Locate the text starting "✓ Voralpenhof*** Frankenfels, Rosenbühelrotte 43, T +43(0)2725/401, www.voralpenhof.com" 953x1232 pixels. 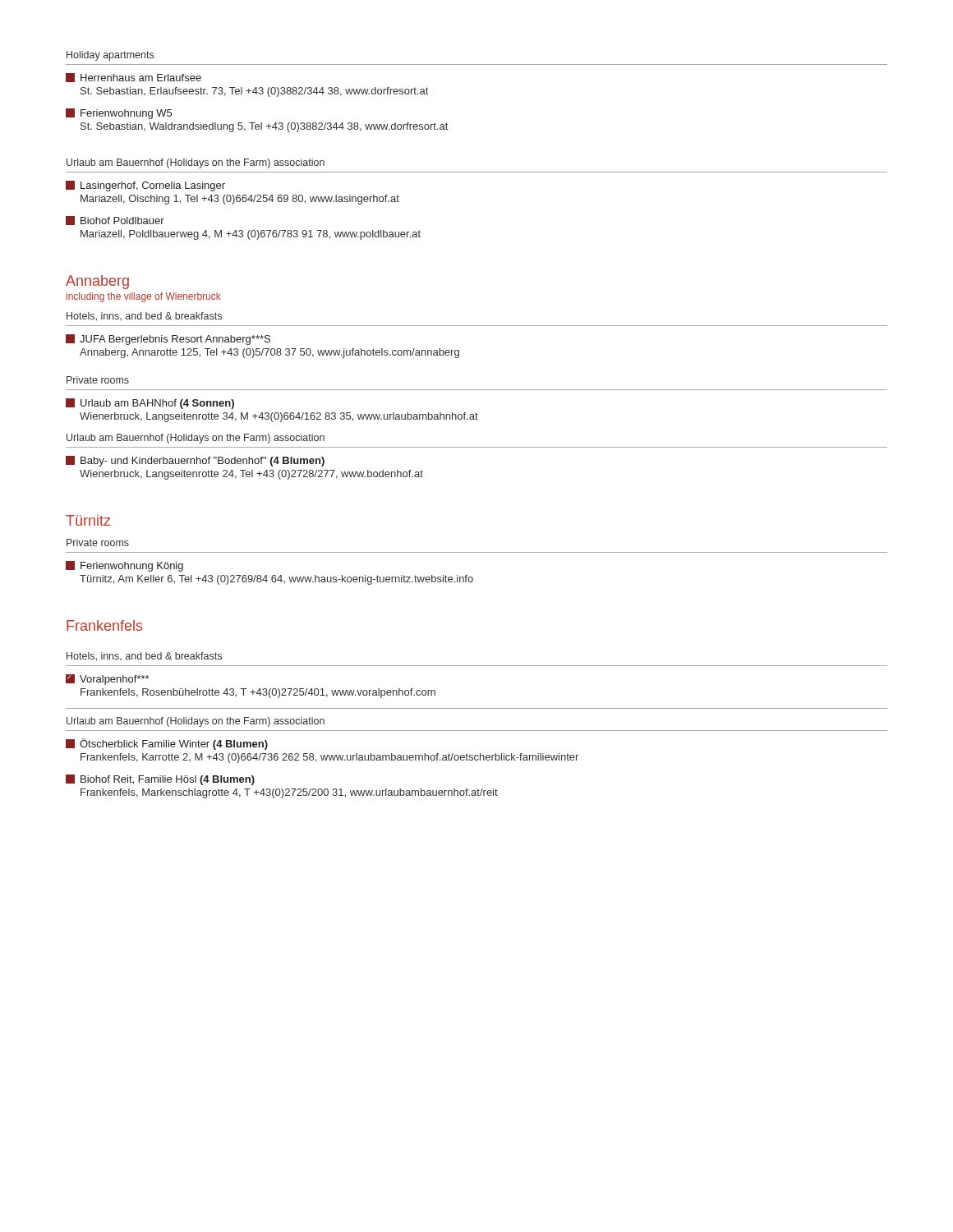point(107,680)
